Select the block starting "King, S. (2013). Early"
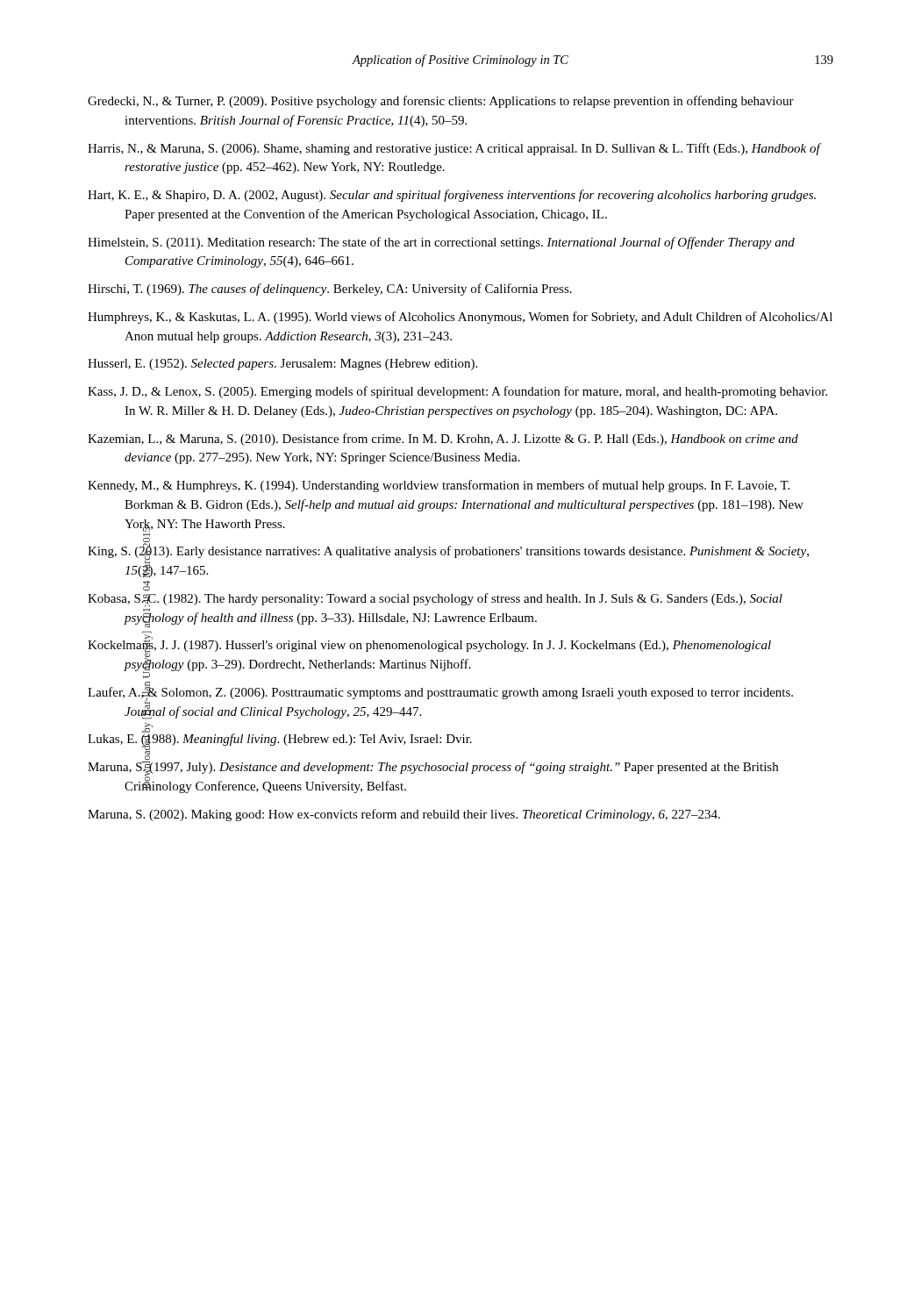This screenshot has width=921, height=1316. click(x=449, y=561)
